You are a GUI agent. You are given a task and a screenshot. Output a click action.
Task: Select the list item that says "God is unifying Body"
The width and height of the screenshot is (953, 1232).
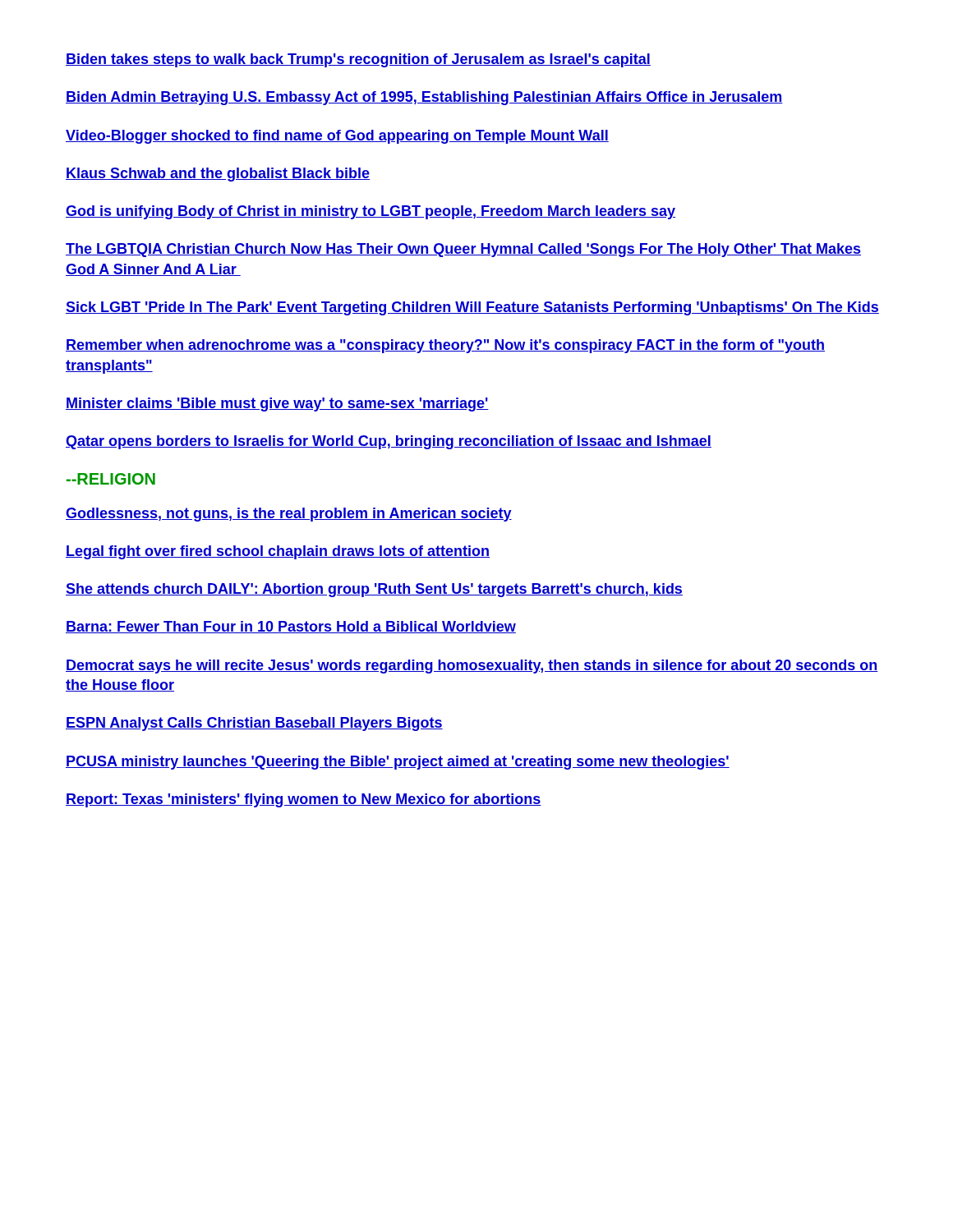[x=371, y=211]
